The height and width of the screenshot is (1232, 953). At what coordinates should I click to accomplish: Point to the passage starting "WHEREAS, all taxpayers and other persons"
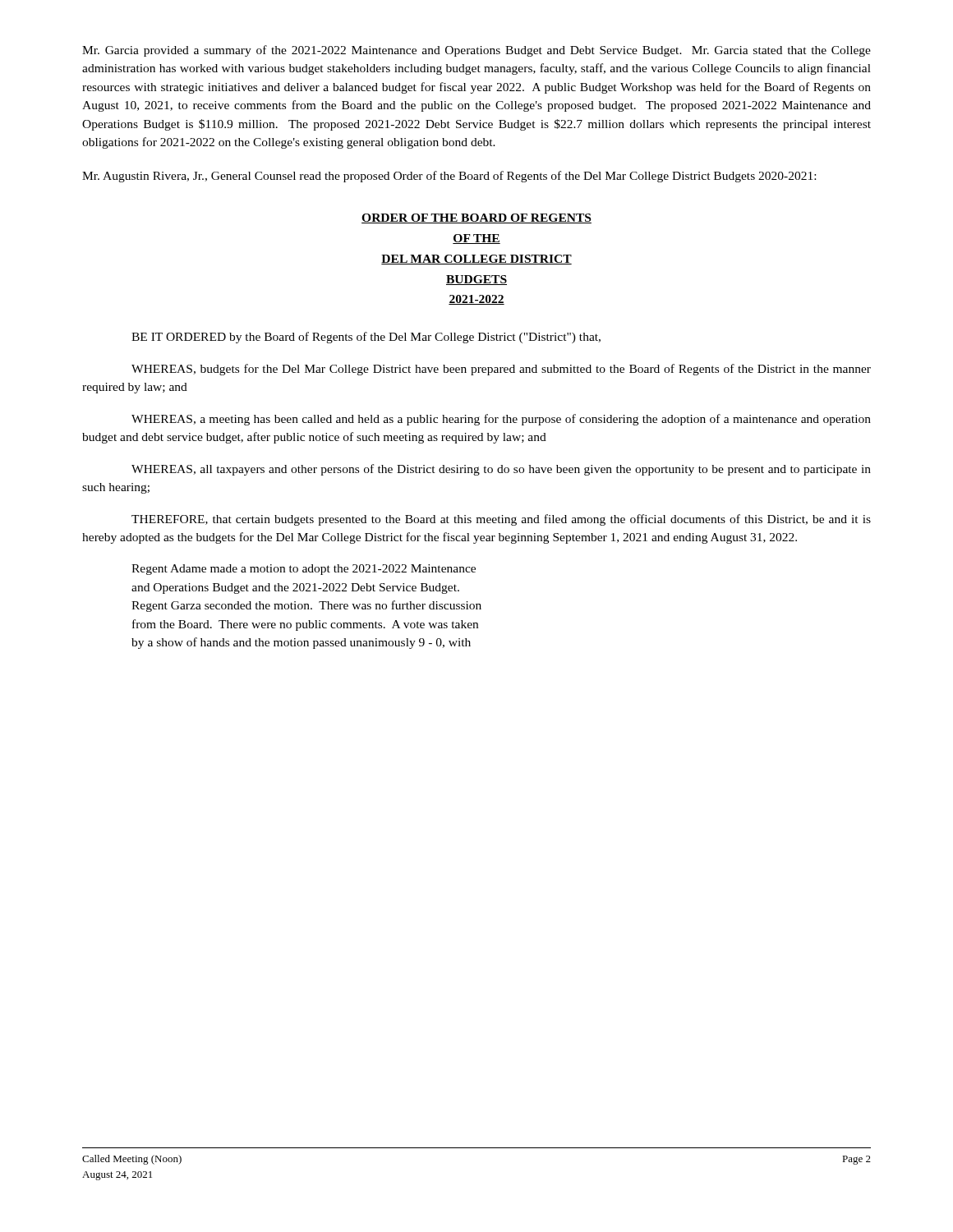click(x=476, y=477)
